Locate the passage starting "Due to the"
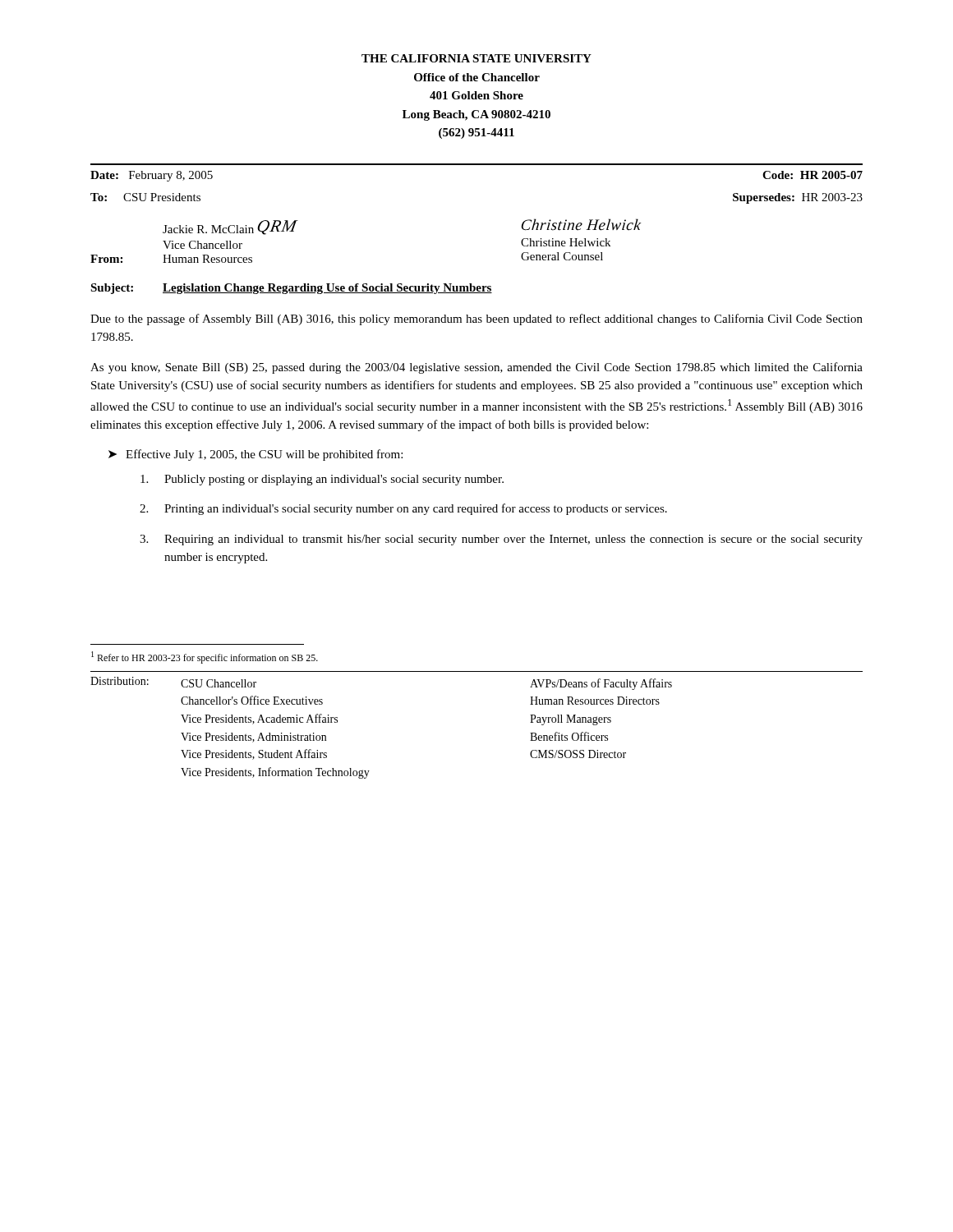The image size is (953, 1232). pos(476,328)
